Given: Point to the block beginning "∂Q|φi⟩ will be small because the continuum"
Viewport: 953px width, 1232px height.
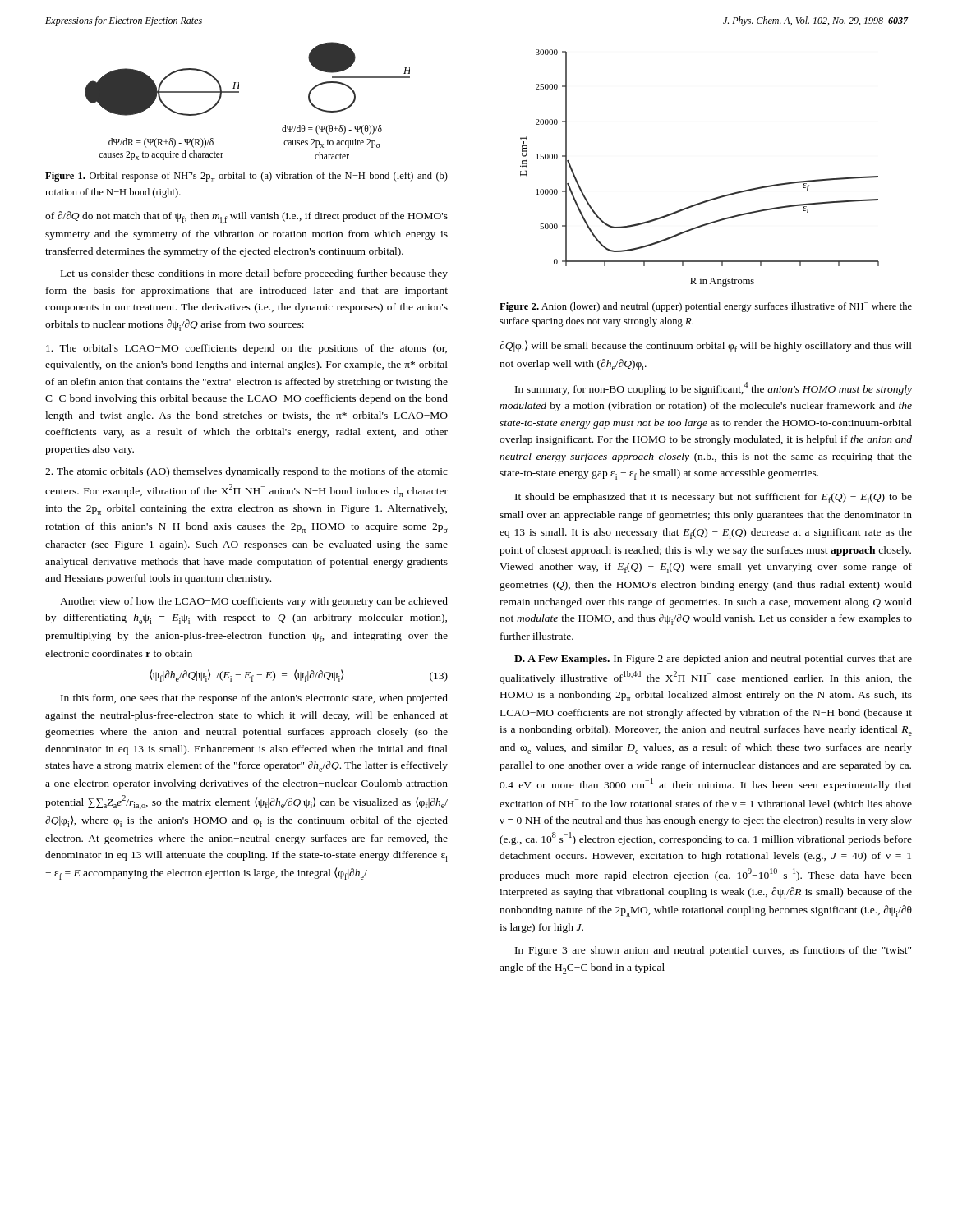Looking at the screenshot, I should click(706, 355).
